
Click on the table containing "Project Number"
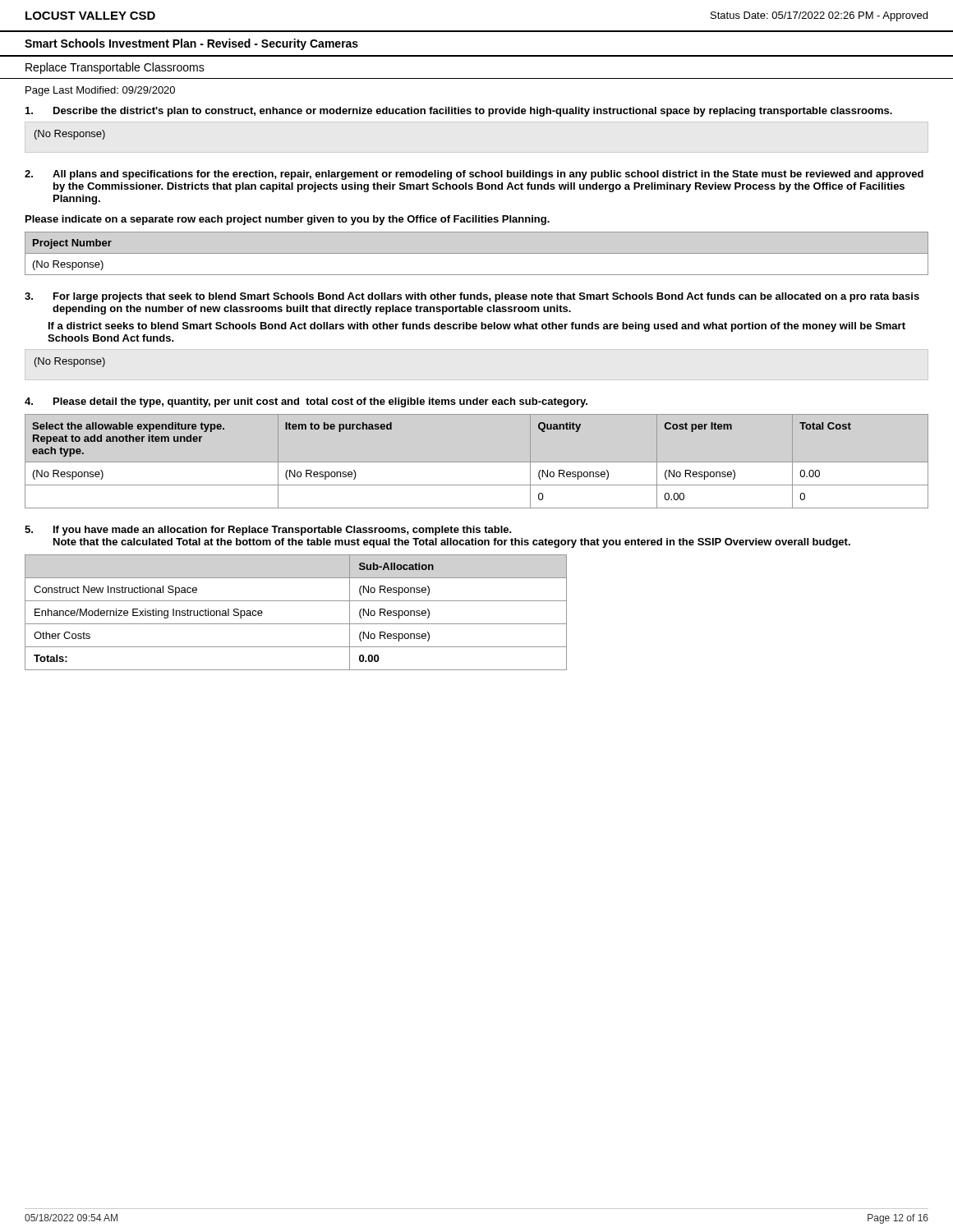click(476, 253)
